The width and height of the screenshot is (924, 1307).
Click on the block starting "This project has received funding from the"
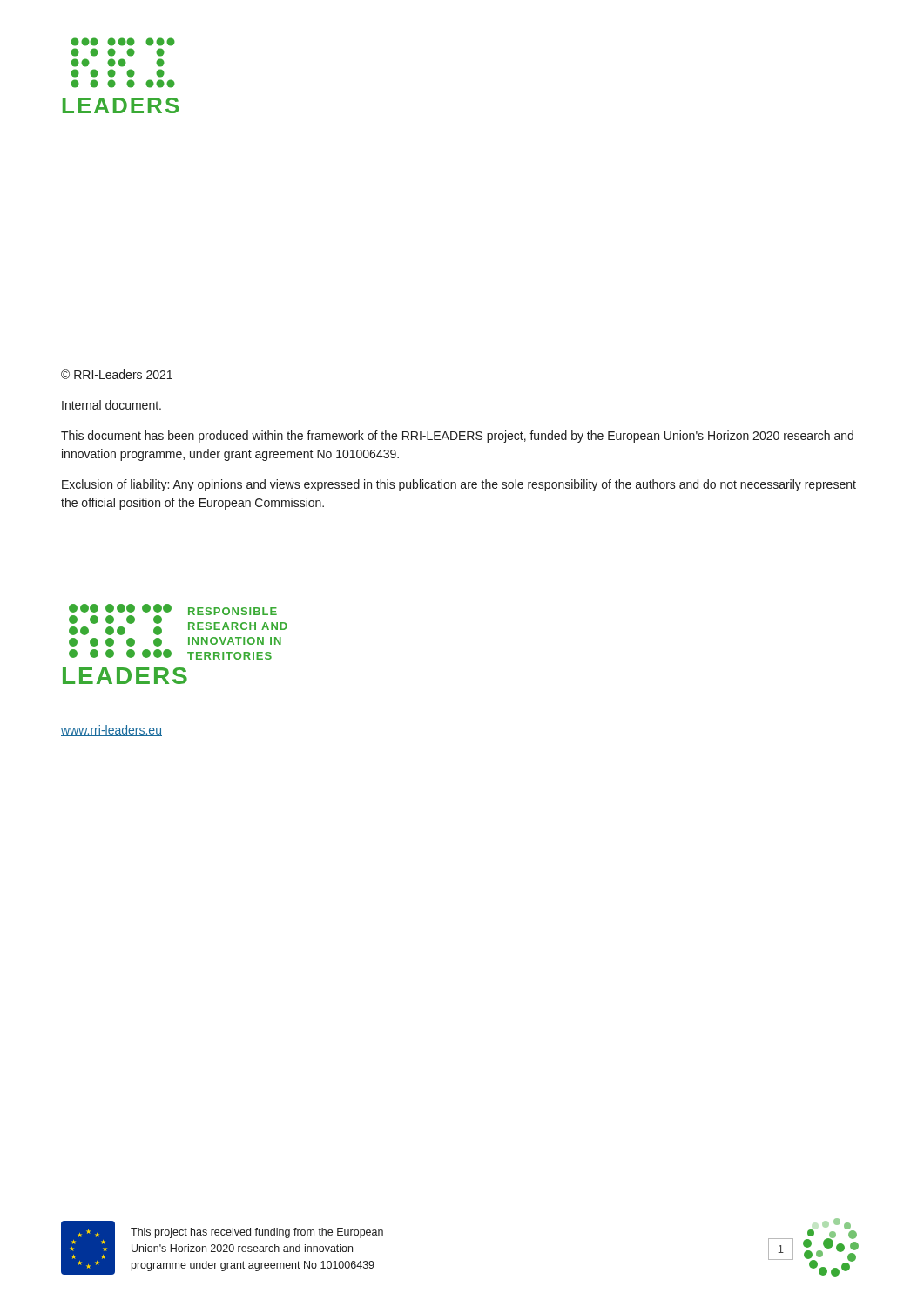point(257,1249)
